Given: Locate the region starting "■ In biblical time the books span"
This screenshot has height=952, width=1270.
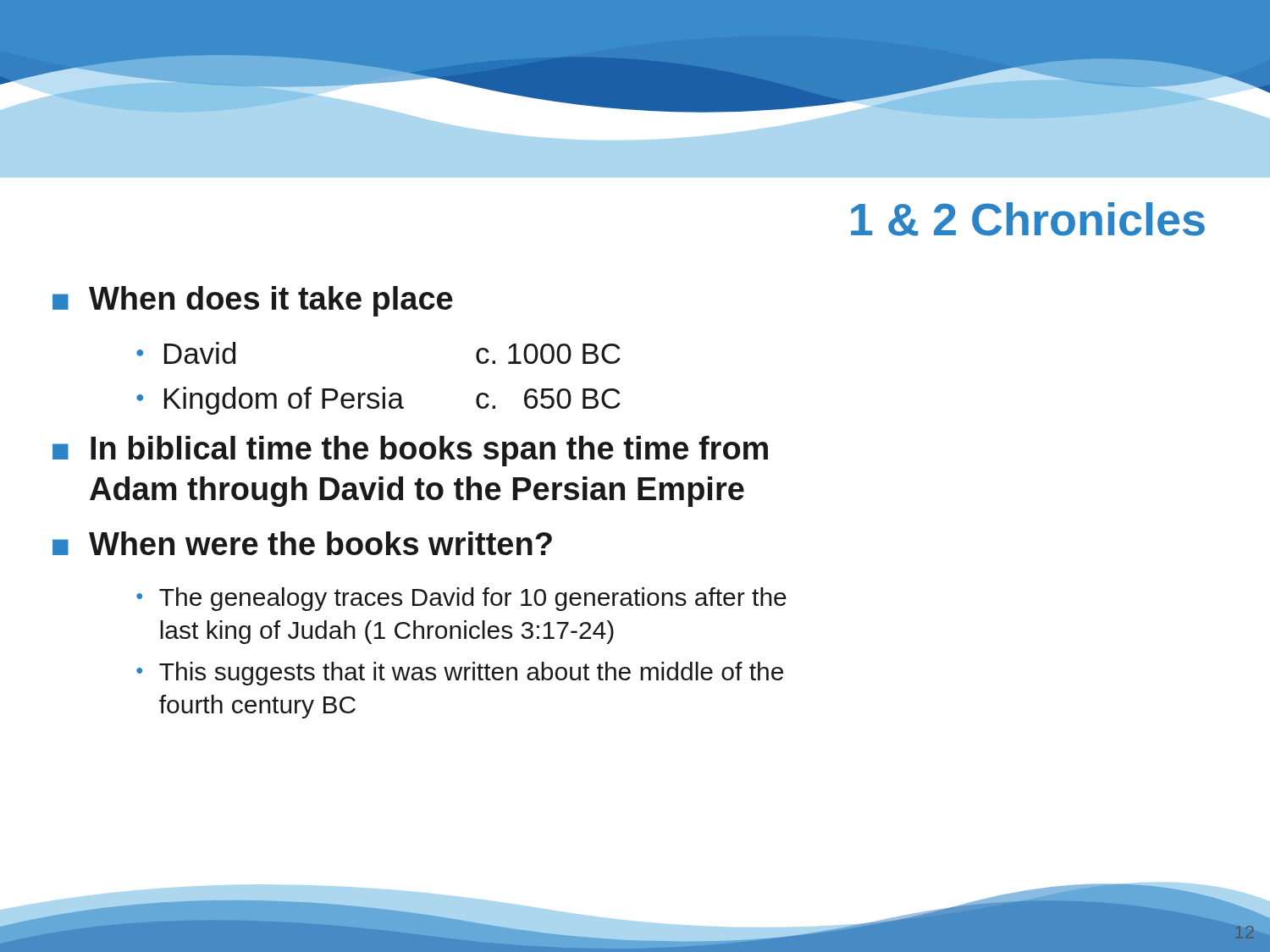Looking at the screenshot, I should (x=410, y=469).
